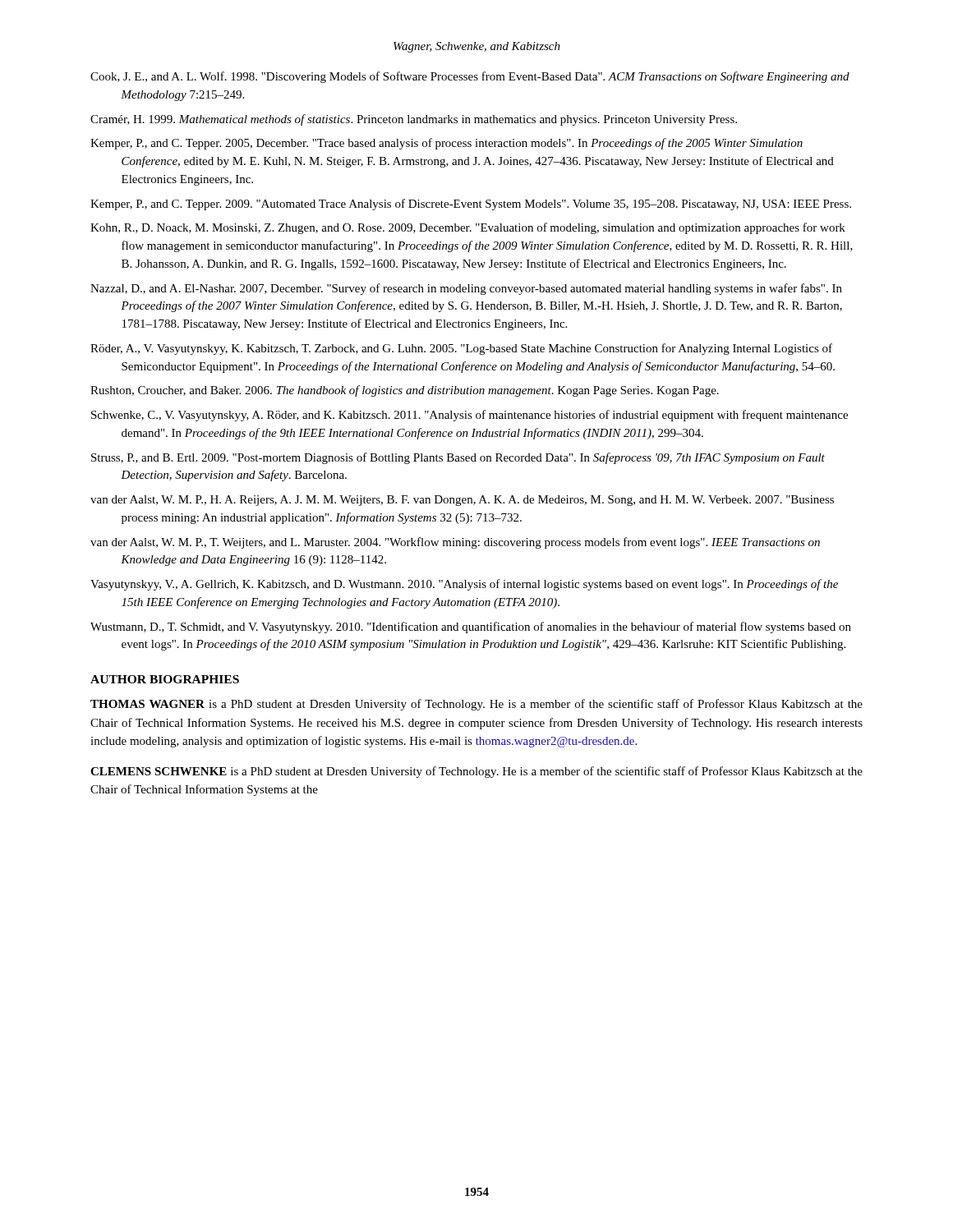Image resolution: width=953 pixels, height=1232 pixels.
Task: Find the list item containing "Struss, P., and B. Ertl. 2009. "Post-mortem Diagnosis"
Action: click(457, 466)
